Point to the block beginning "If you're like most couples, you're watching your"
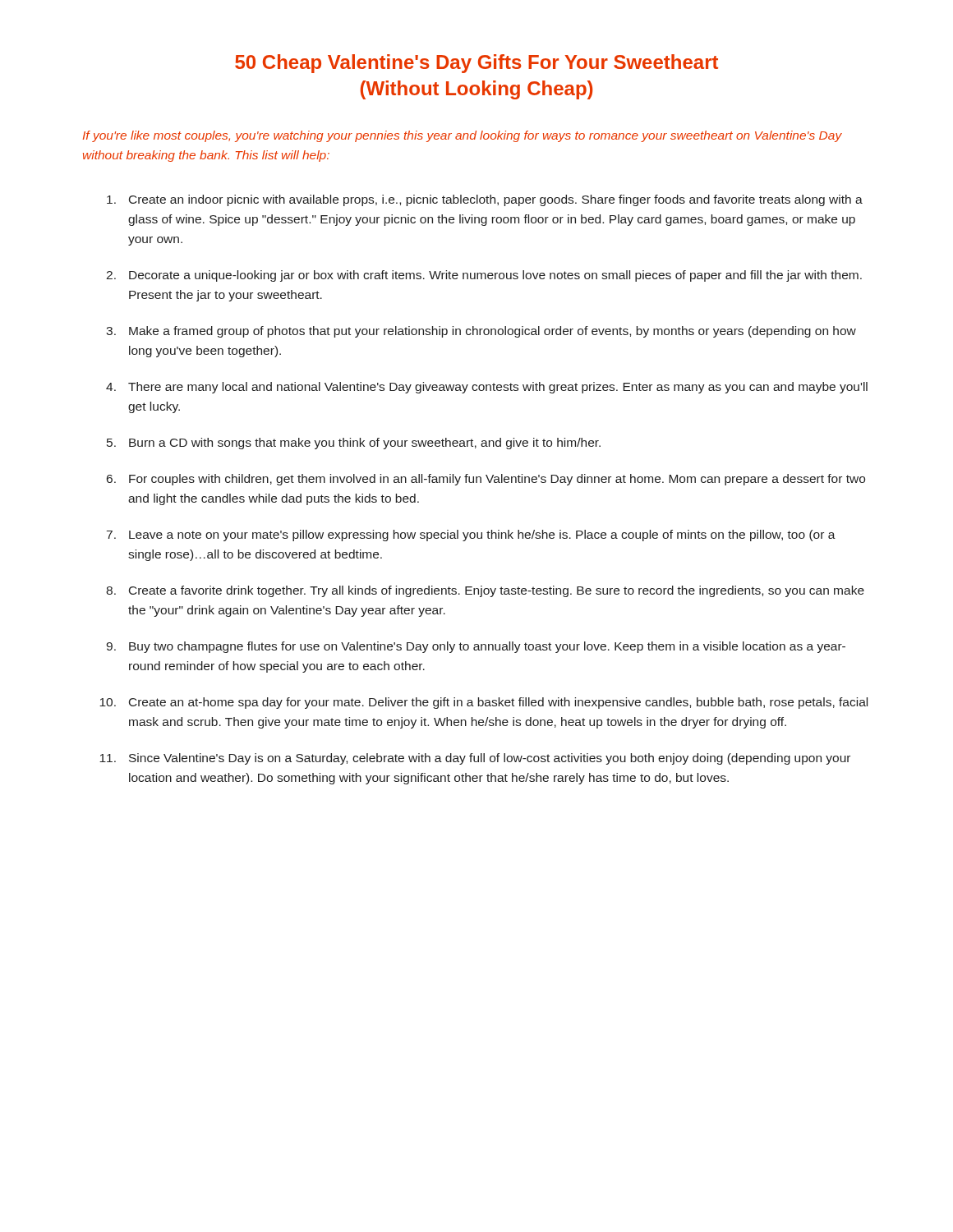This screenshot has width=953, height=1232. tap(462, 145)
